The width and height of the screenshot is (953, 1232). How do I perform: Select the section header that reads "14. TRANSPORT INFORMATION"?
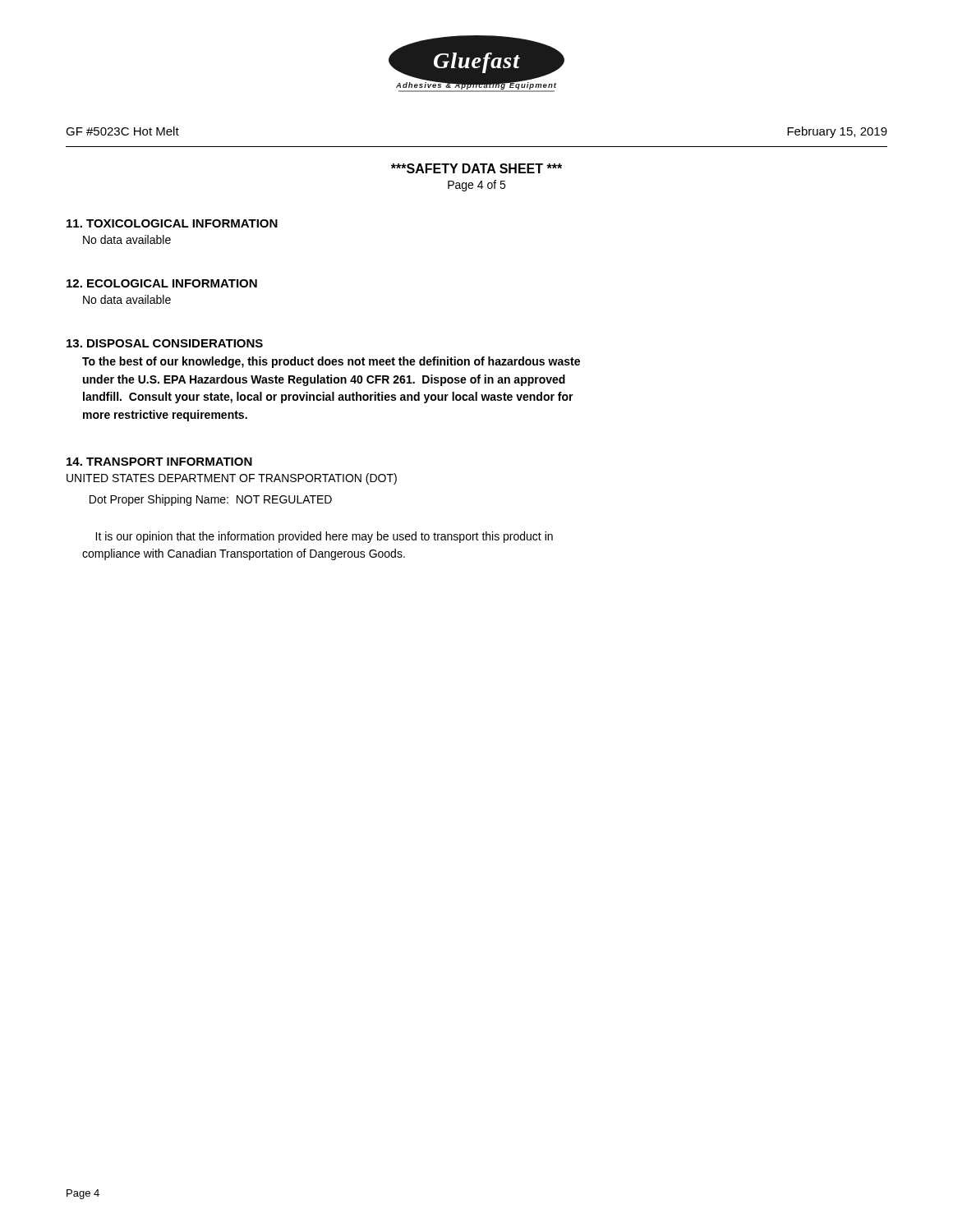click(x=159, y=461)
